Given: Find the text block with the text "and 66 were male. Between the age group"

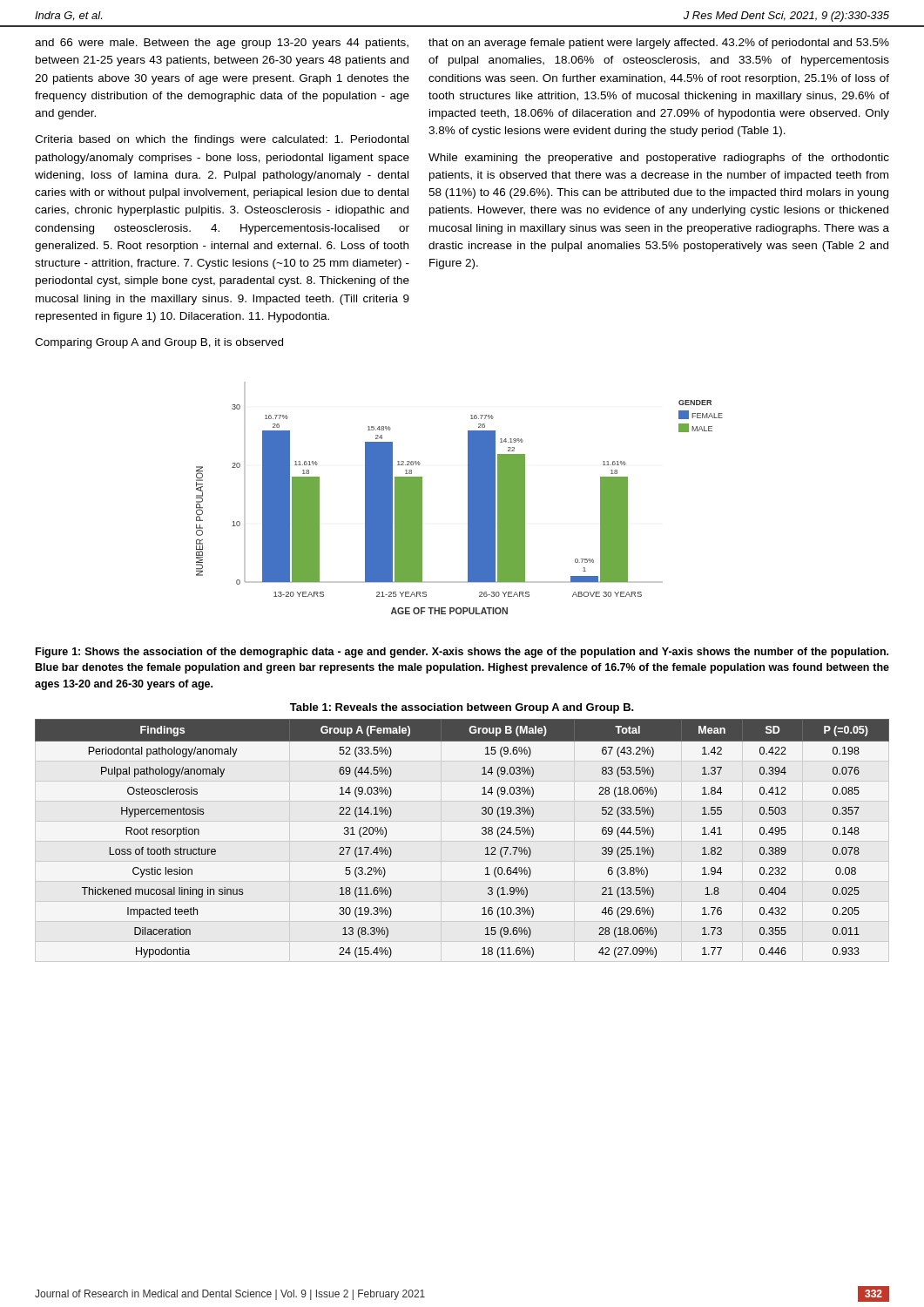Looking at the screenshot, I should pos(222,193).
